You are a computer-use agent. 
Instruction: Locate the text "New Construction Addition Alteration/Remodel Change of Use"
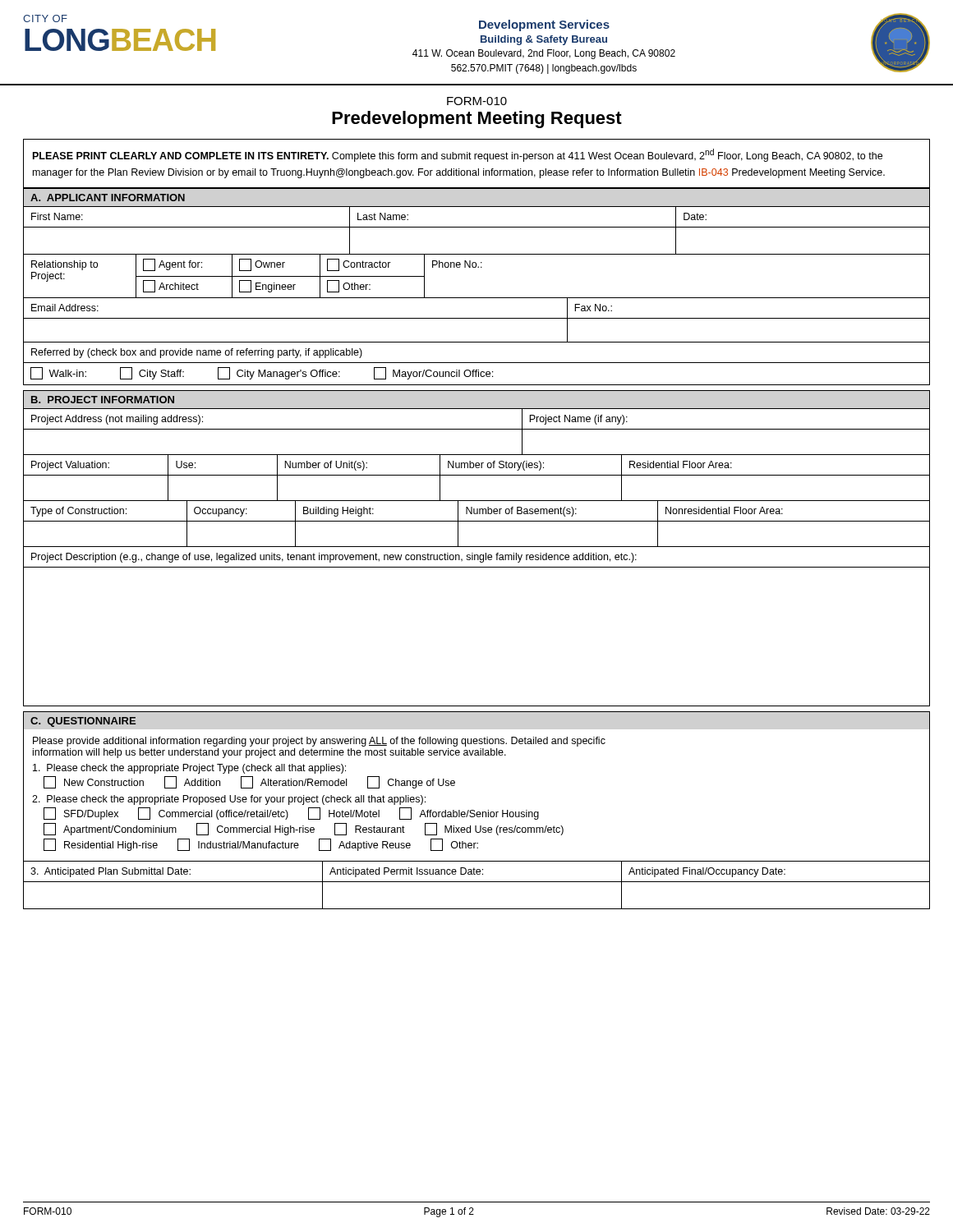coord(250,783)
